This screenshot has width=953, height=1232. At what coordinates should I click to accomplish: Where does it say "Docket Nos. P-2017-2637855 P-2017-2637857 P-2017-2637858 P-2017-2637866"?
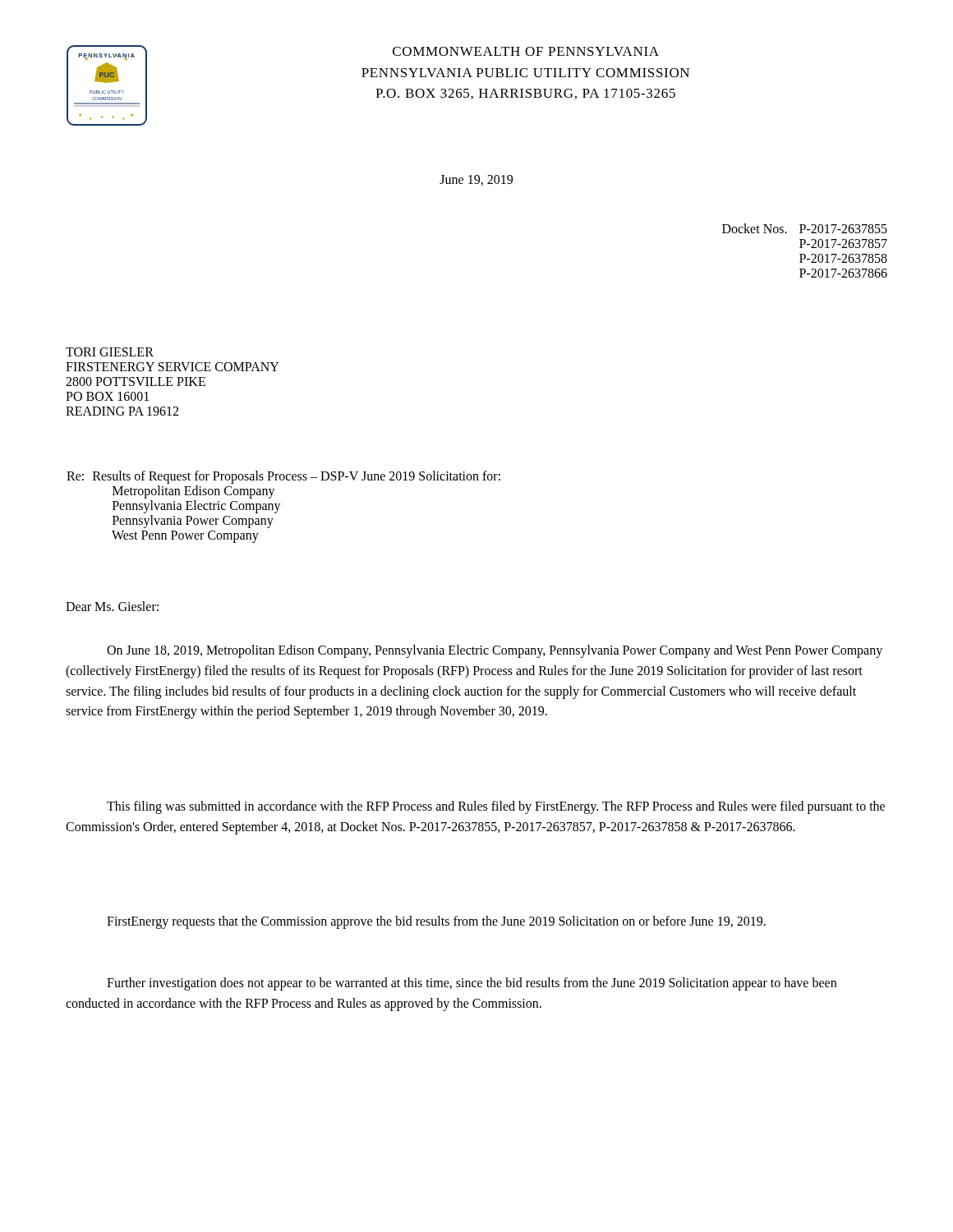point(804,251)
